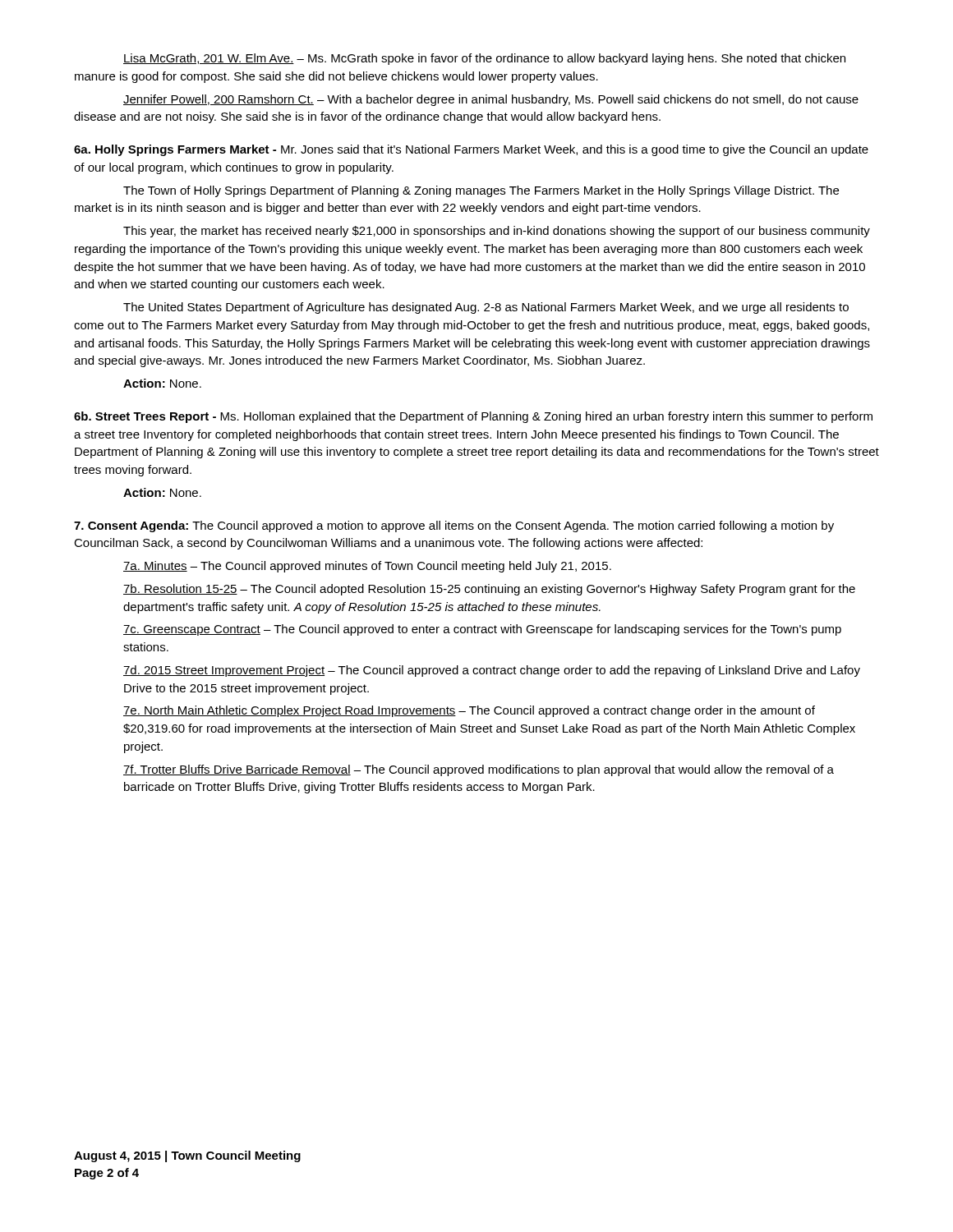953x1232 pixels.
Task: Navigate to the text starting "6b. Street Trees"
Action: (x=476, y=454)
